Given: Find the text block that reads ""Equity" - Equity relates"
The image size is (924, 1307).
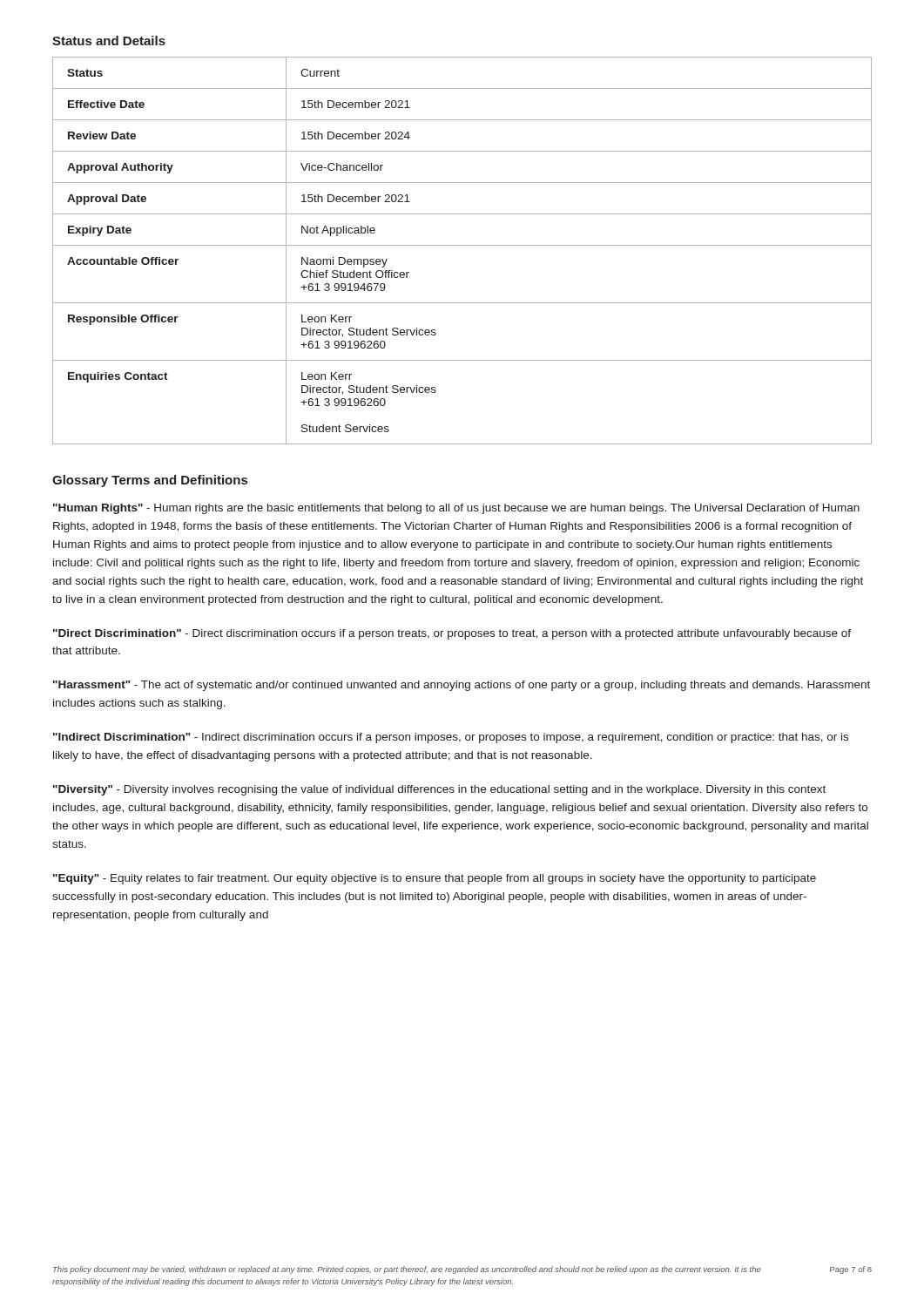Looking at the screenshot, I should tap(434, 896).
